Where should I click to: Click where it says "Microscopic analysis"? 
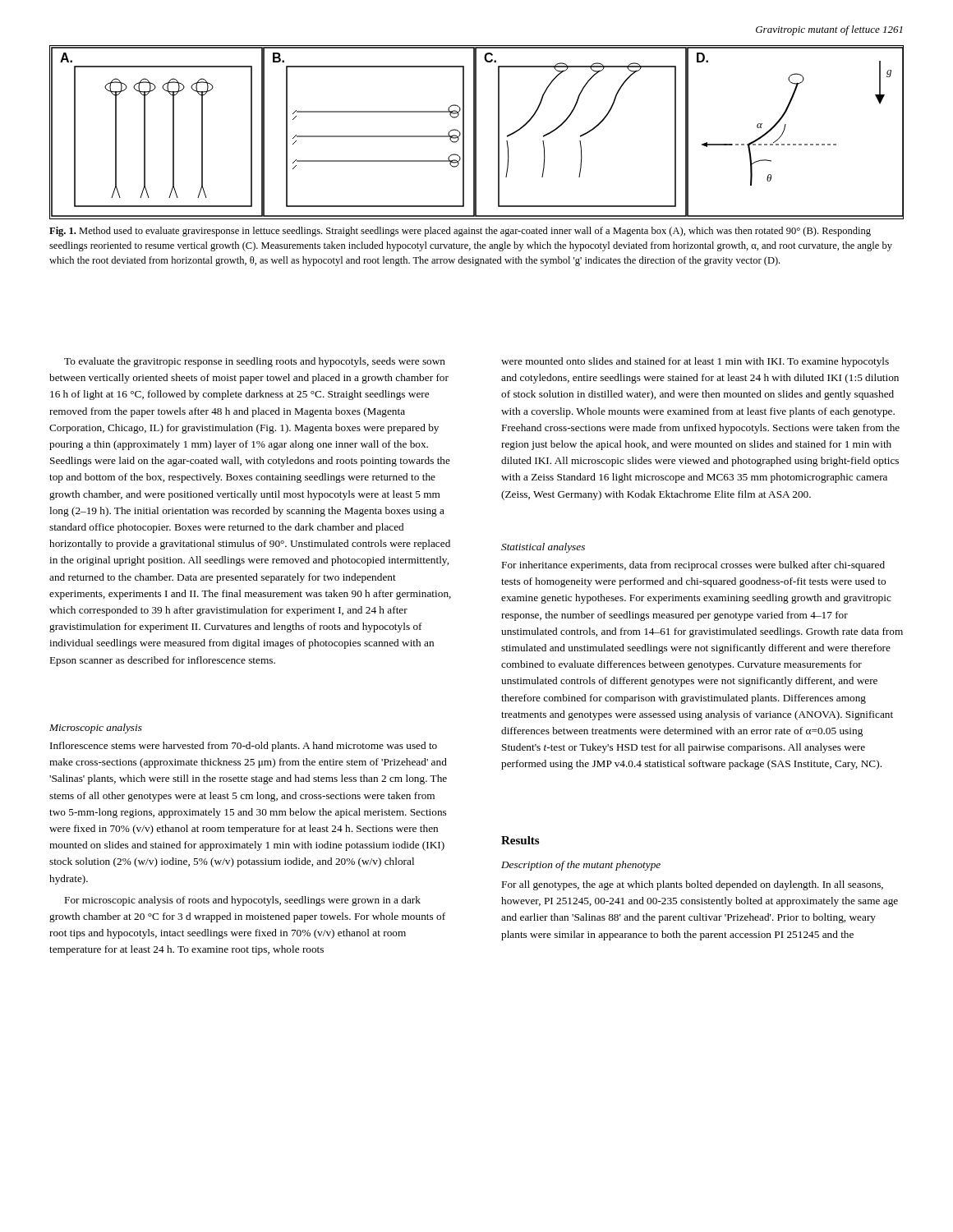[96, 727]
